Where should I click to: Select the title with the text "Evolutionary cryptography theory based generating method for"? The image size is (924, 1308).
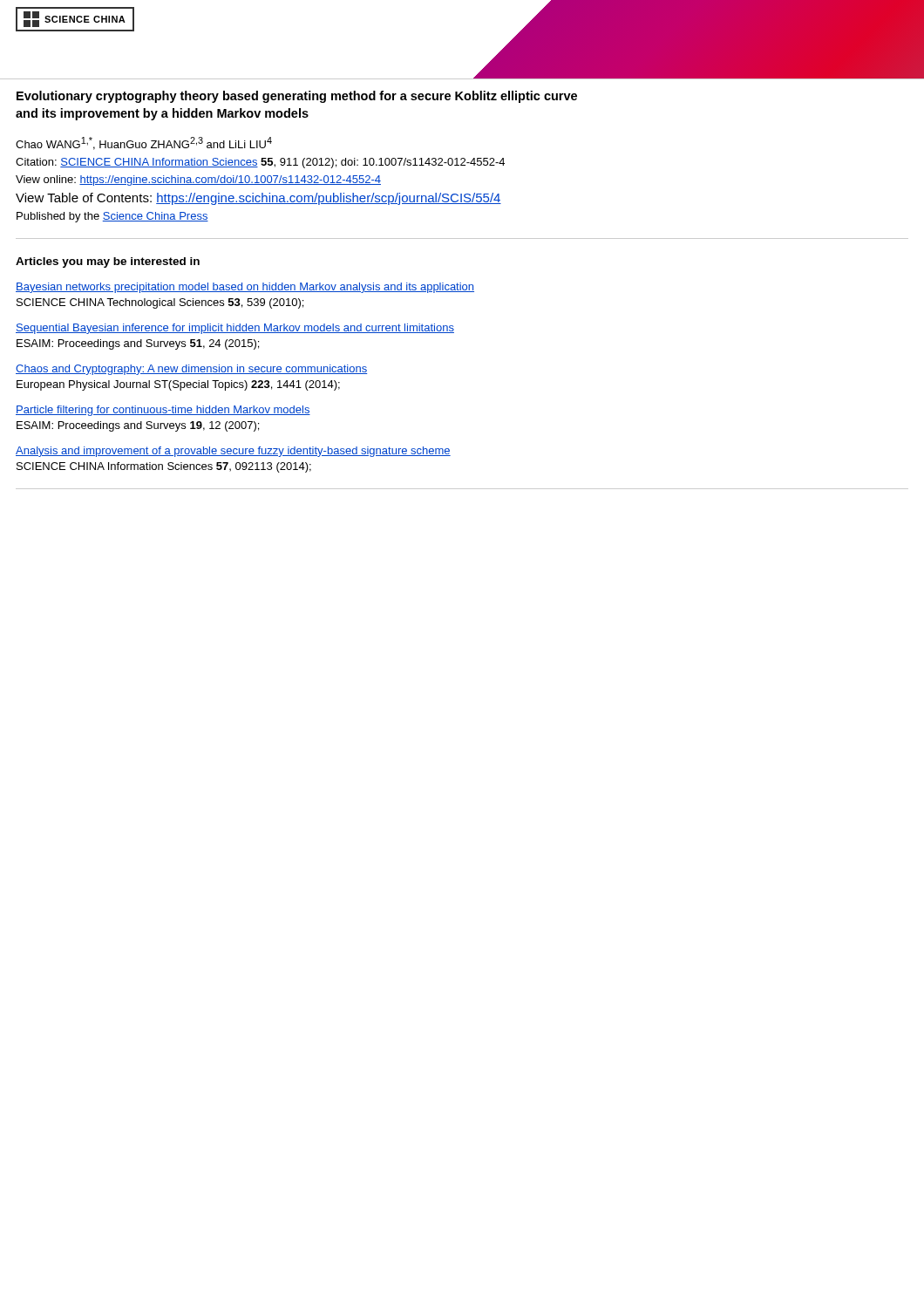pyautogui.click(x=297, y=105)
